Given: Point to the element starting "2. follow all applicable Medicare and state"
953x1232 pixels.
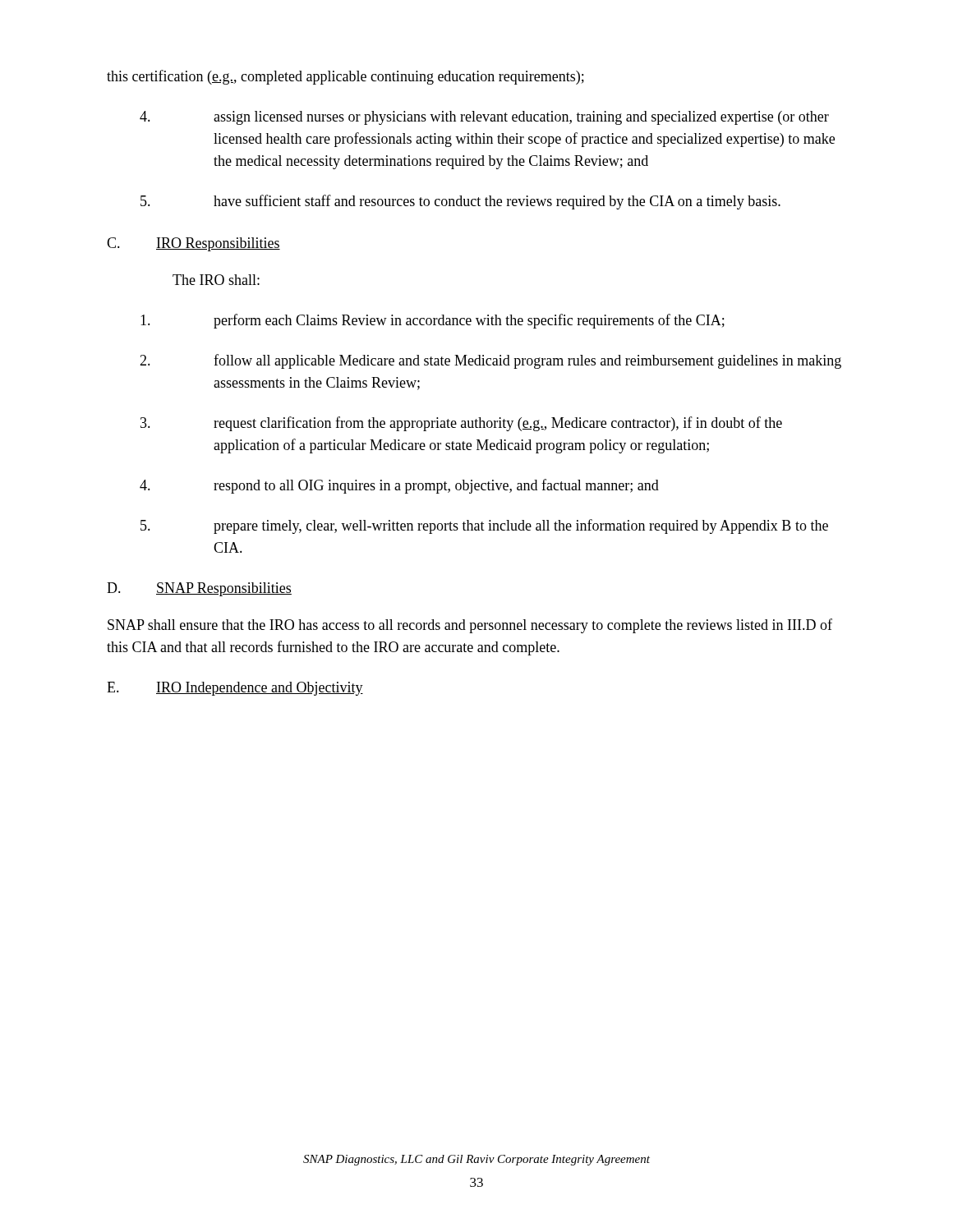Looking at the screenshot, I should coord(476,372).
